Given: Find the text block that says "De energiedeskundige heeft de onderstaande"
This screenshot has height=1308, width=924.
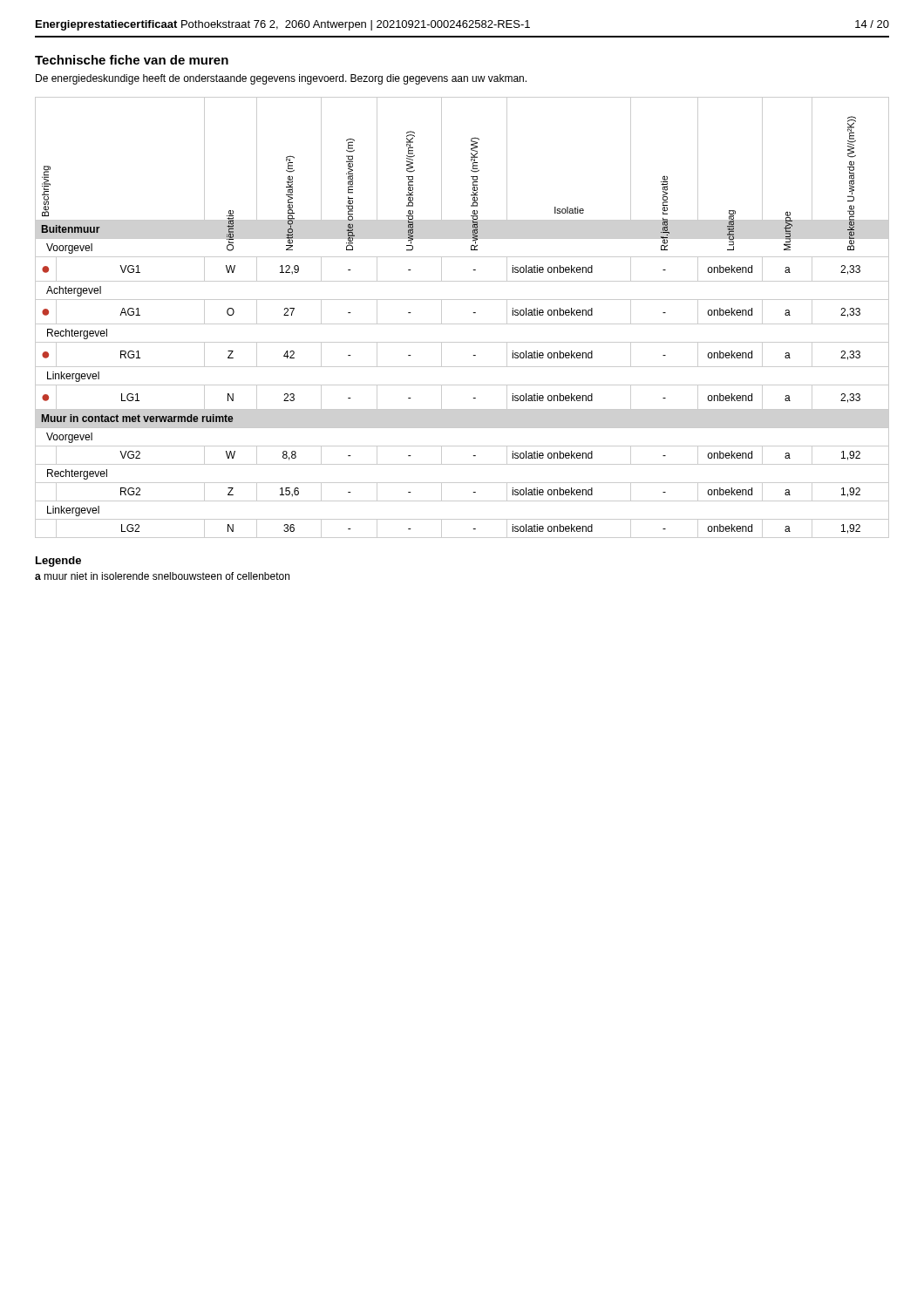Looking at the screenshot, I should (281, 78).
